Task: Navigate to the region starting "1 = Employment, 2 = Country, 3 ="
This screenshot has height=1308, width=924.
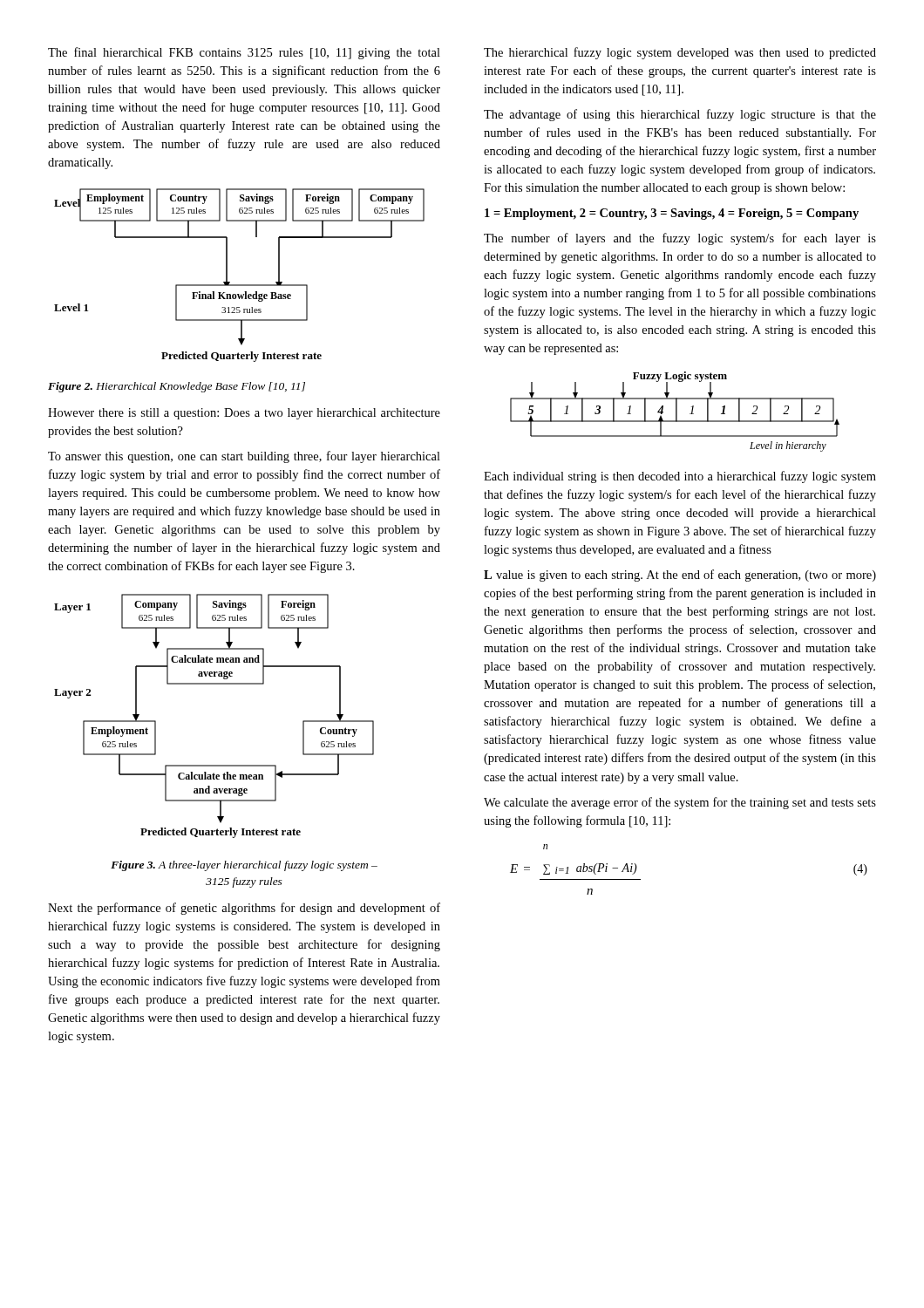Action: click(680, 213)
